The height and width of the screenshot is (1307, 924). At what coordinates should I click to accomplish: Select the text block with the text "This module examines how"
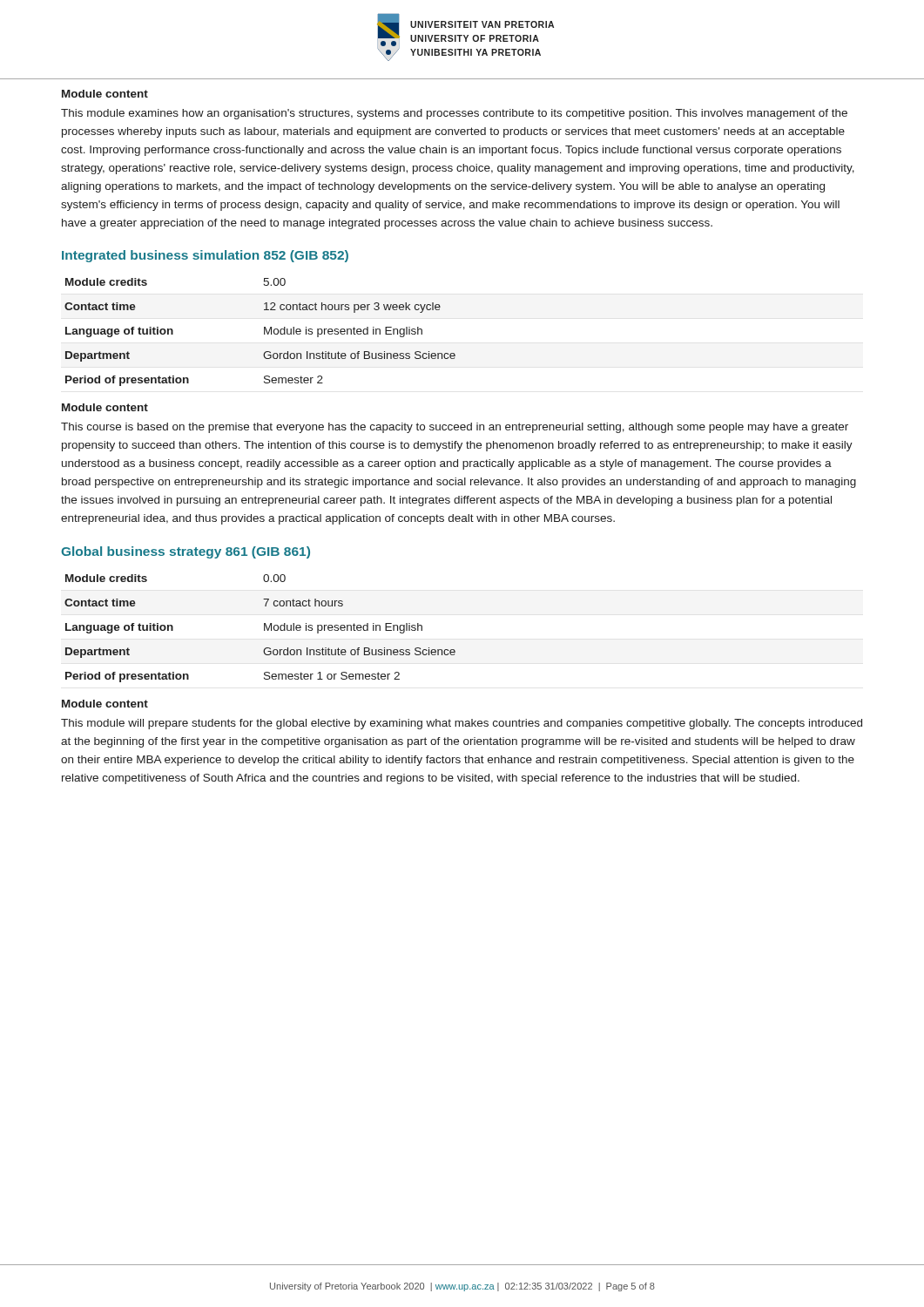click(x=458, y=167)
